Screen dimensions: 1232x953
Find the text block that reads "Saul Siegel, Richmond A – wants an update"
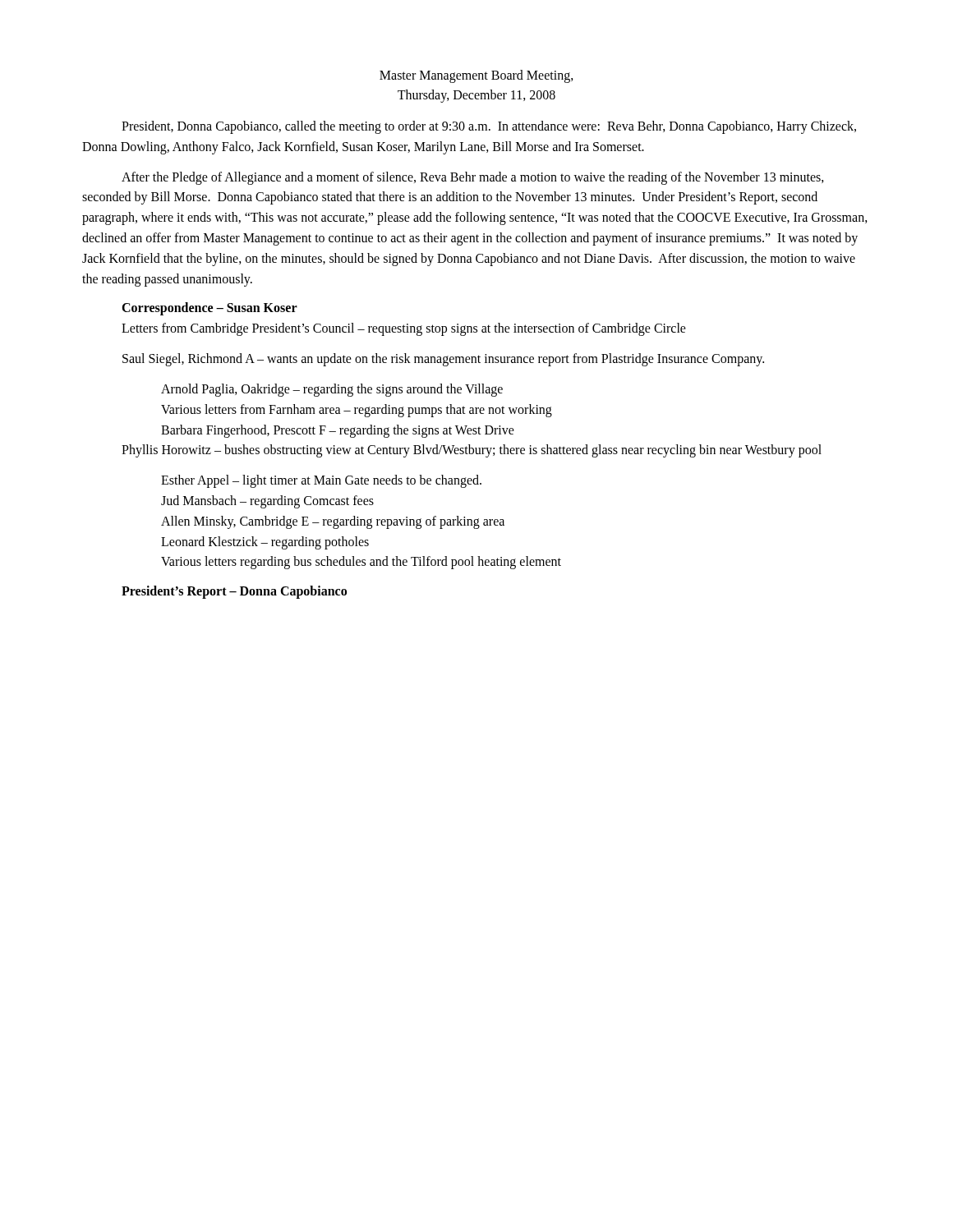pyautogui.click(x=443, y=359)
